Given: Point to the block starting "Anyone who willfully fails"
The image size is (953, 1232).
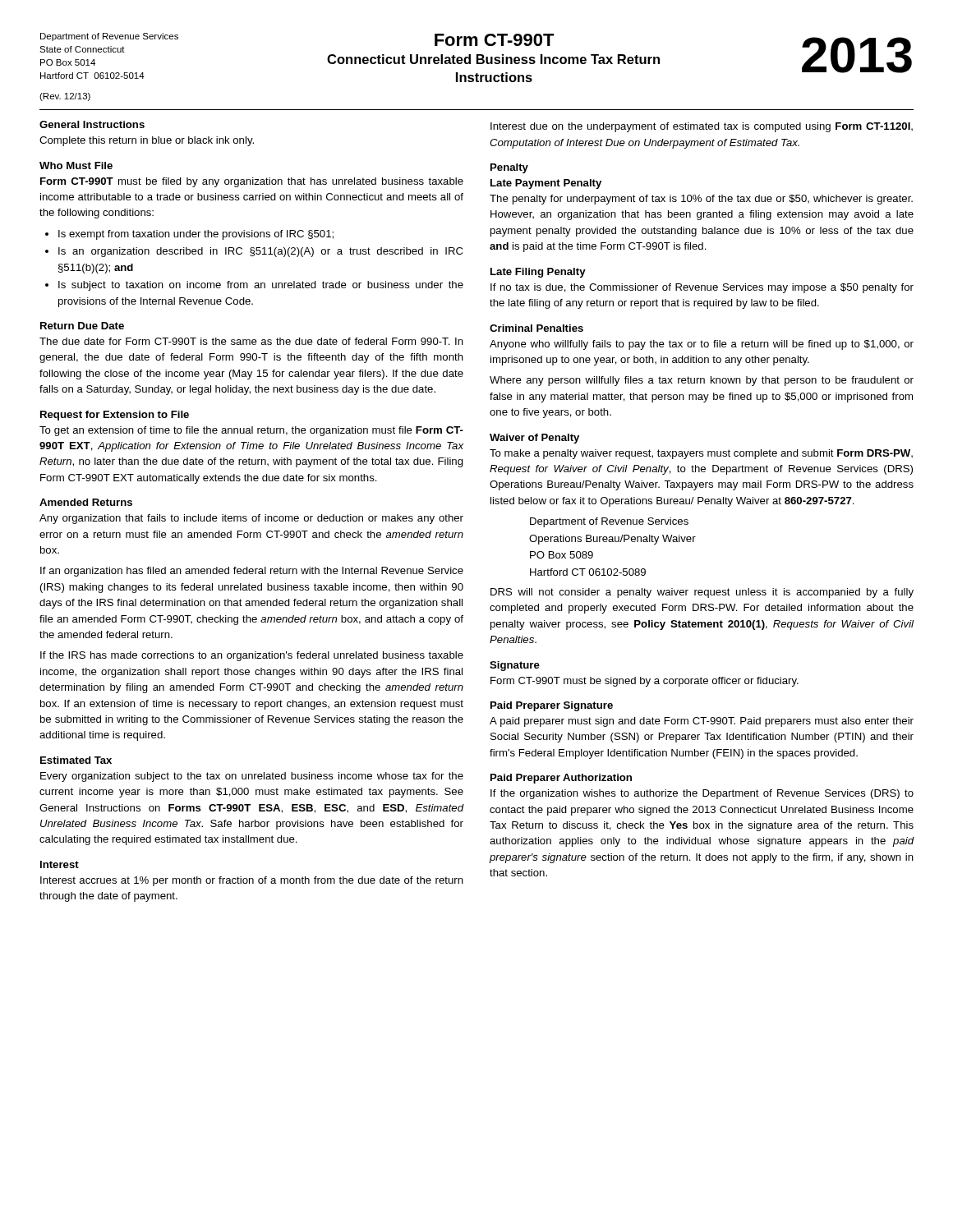Looking at the screenshot, I should pos(702,351).
